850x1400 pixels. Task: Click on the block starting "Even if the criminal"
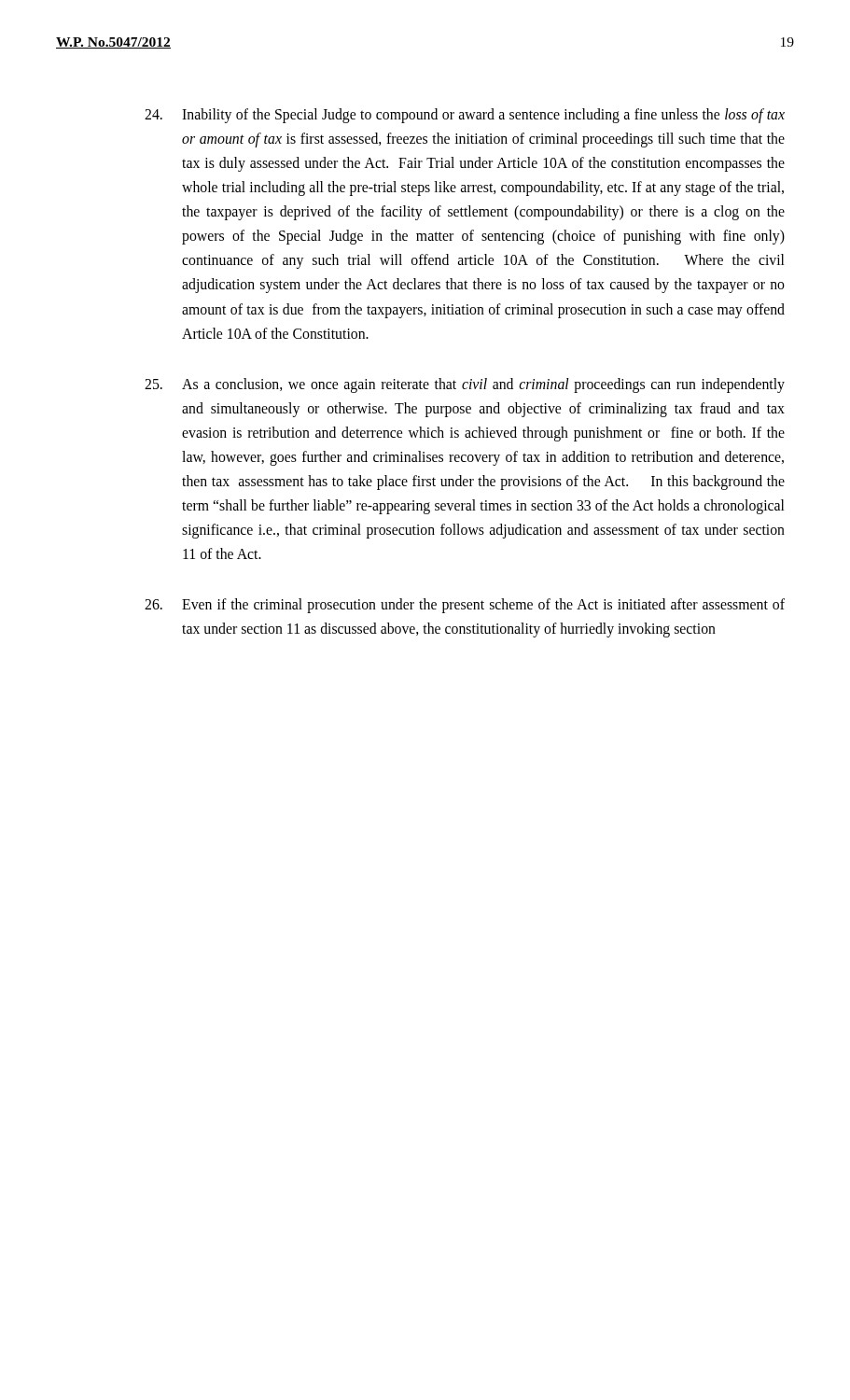465,617
